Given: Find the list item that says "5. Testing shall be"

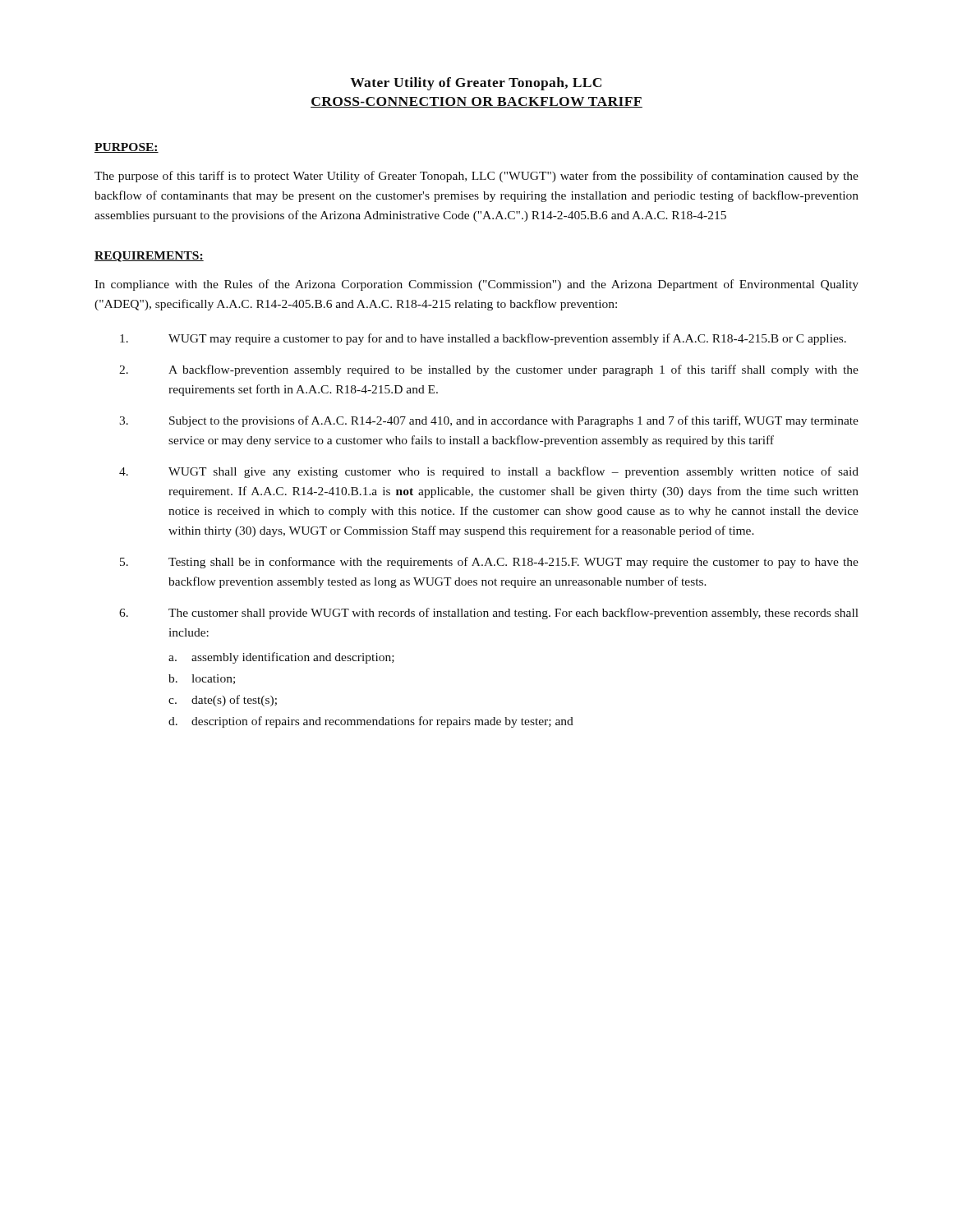Looking at the screenshot, I should tap(476, 572).
